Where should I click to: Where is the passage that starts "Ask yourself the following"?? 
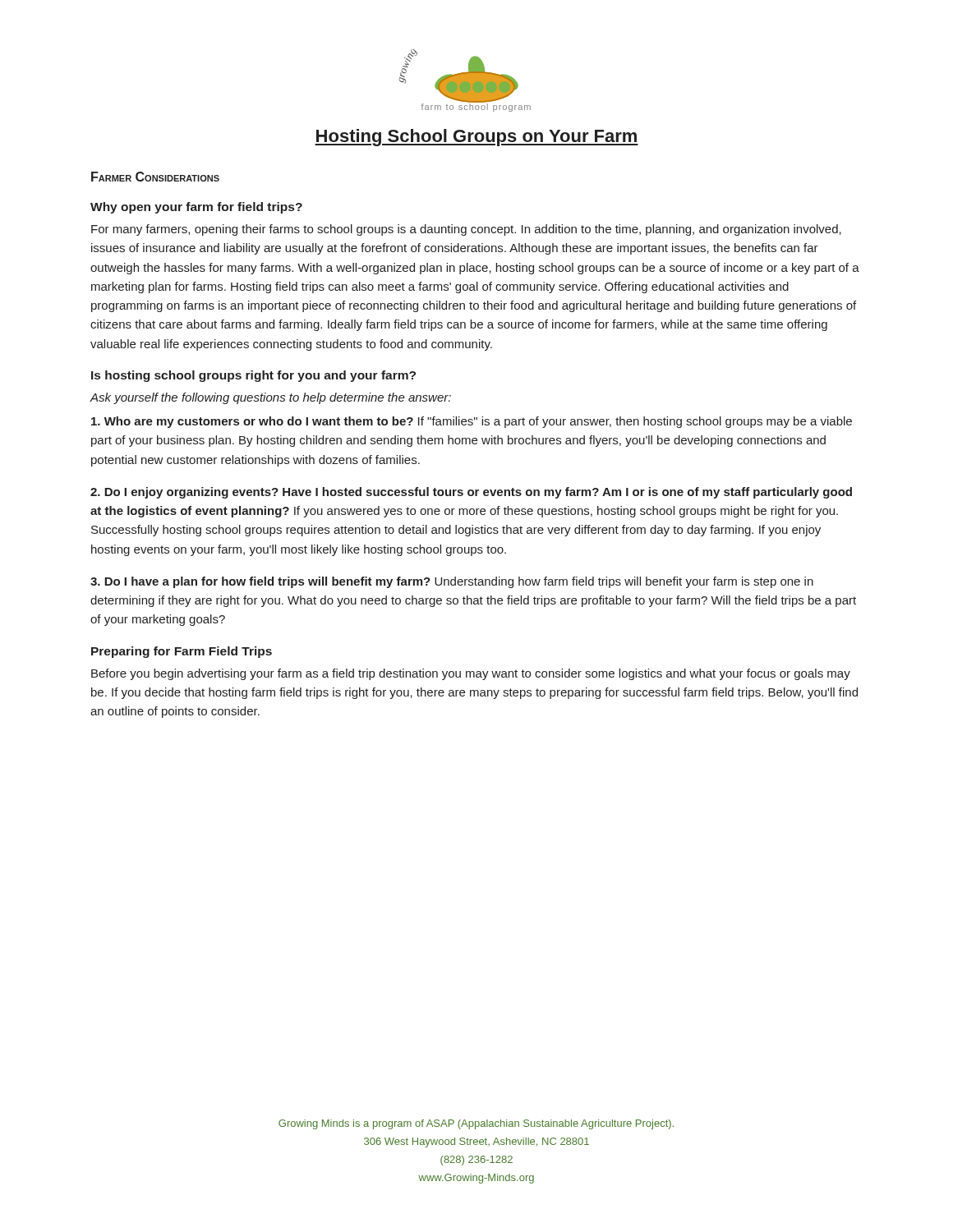click(x=271, y=397)
